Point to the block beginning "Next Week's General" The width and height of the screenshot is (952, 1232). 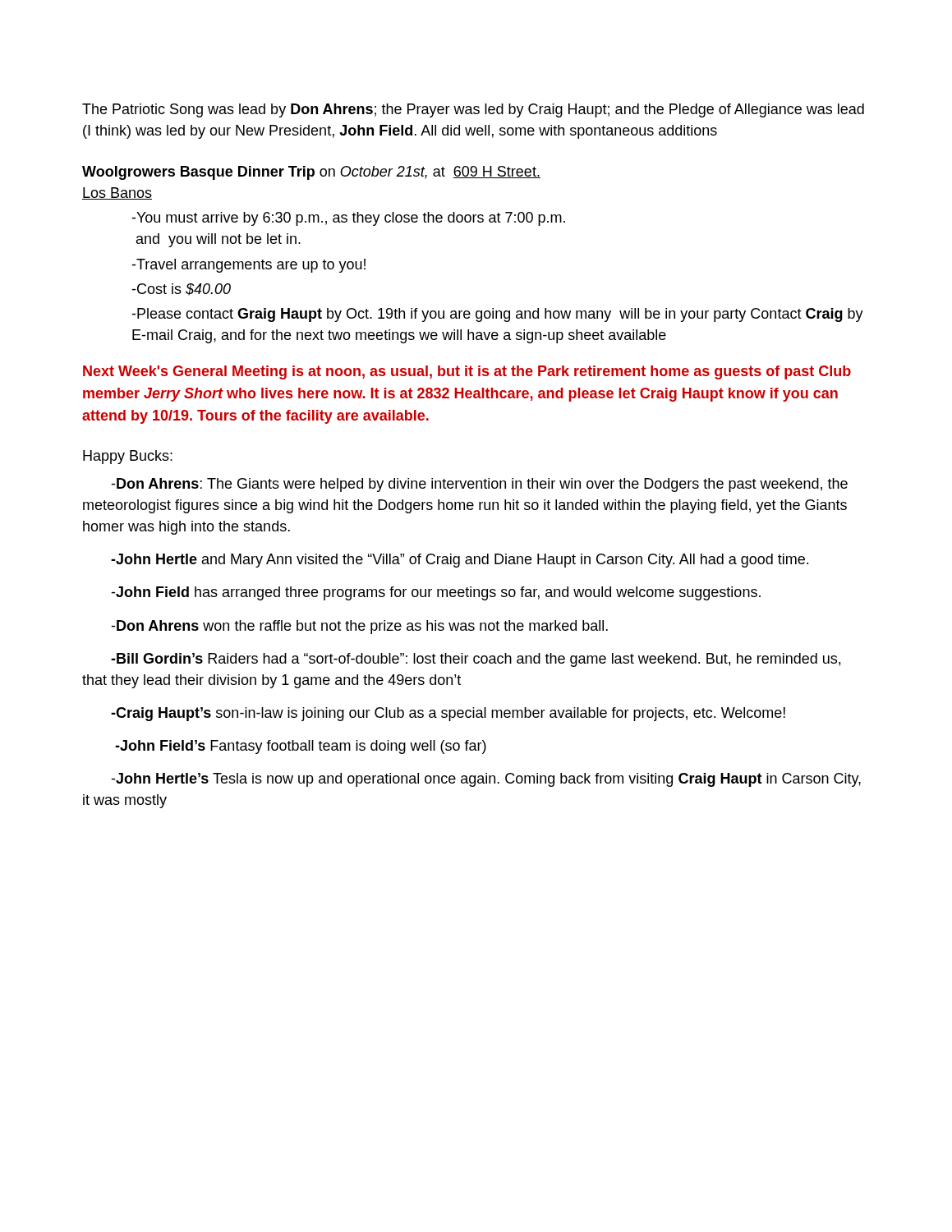467,393
